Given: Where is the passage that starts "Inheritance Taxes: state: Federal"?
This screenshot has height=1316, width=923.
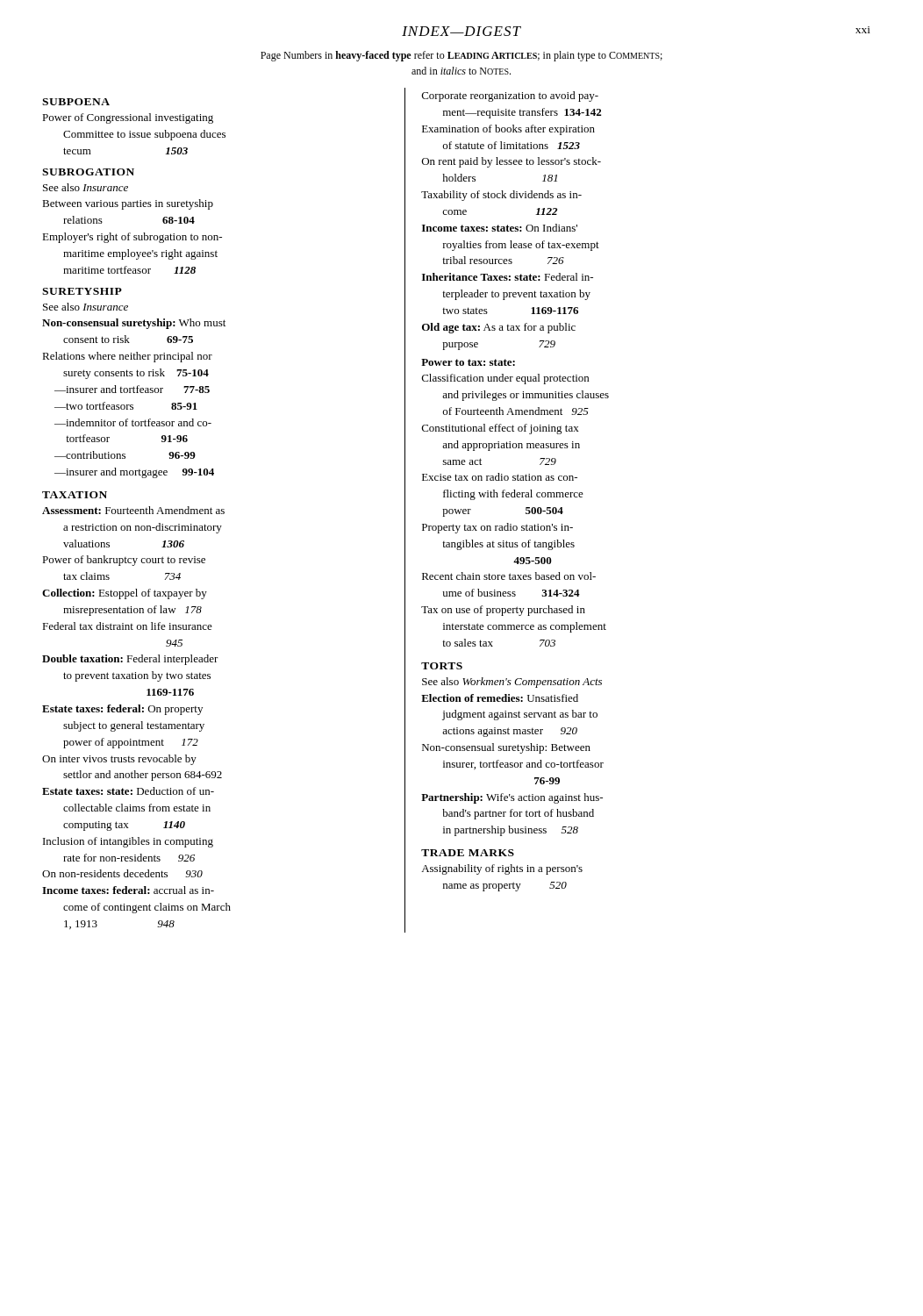Looking at the screenshot, I should [507, 294].
